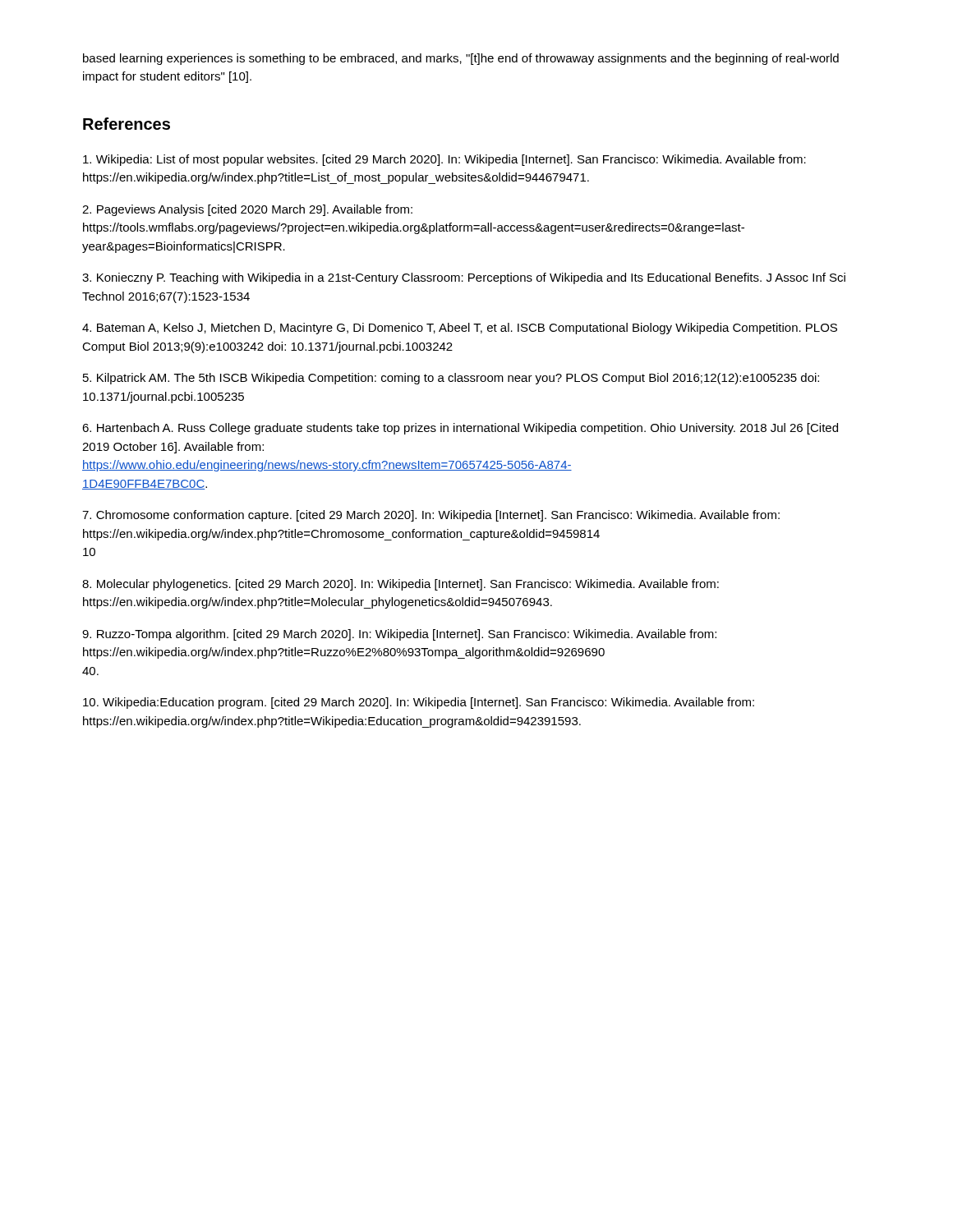Locate the block of text that opens with "4. Bateman A,"

[x=460, y=337]
